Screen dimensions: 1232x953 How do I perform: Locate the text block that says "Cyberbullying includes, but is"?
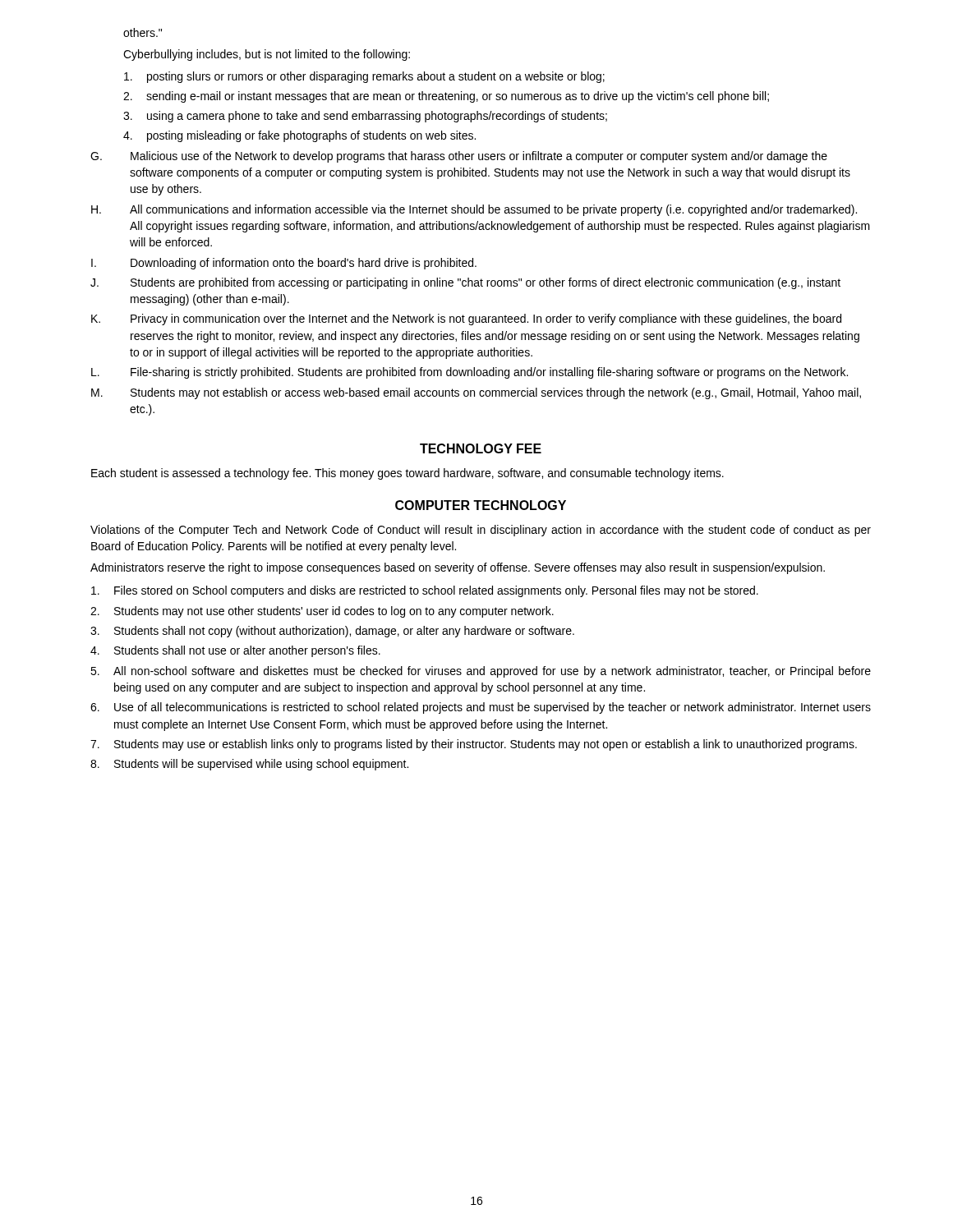click(x=267, y=54)
